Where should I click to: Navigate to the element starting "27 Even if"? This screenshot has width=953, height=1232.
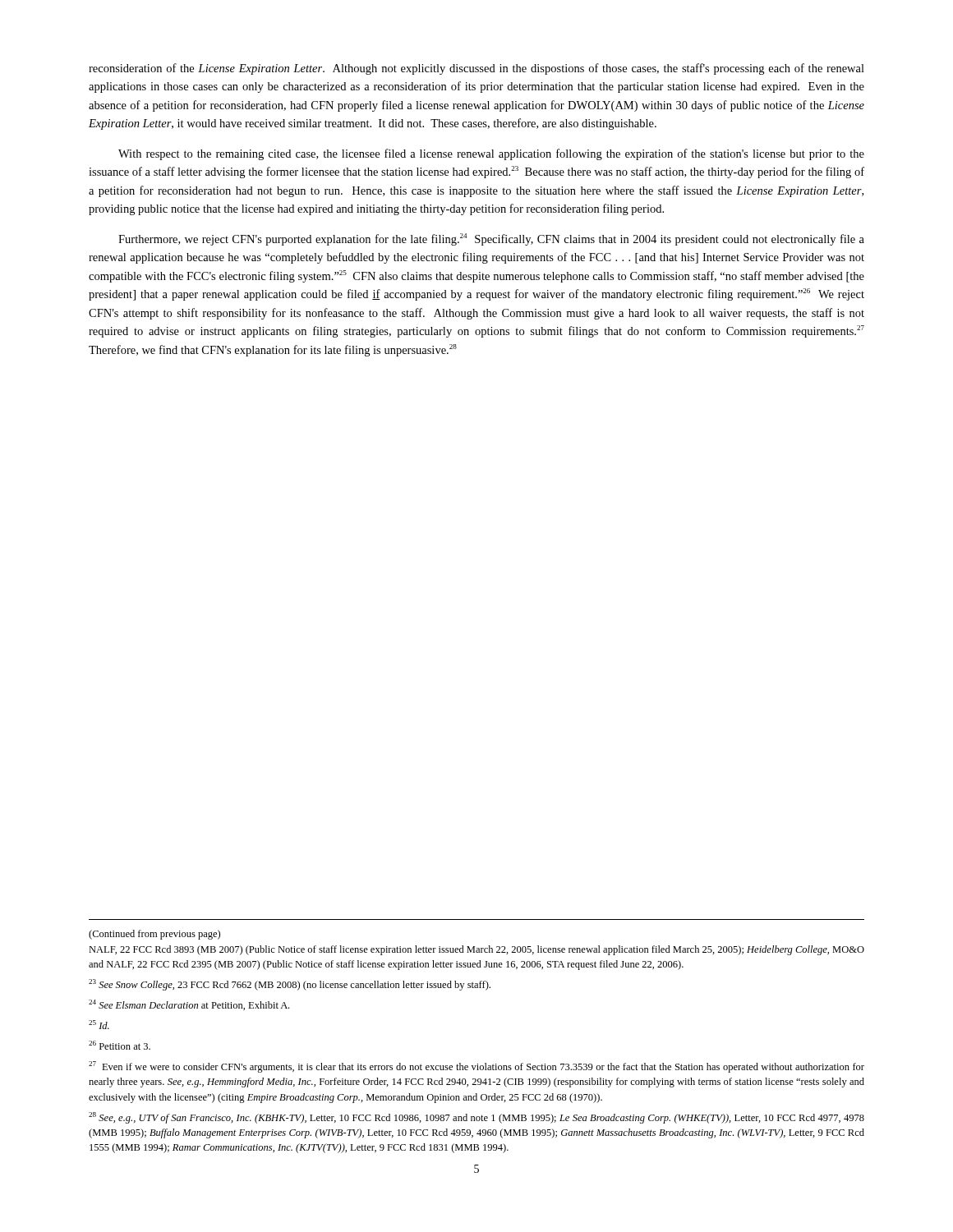pos(476,1081)
